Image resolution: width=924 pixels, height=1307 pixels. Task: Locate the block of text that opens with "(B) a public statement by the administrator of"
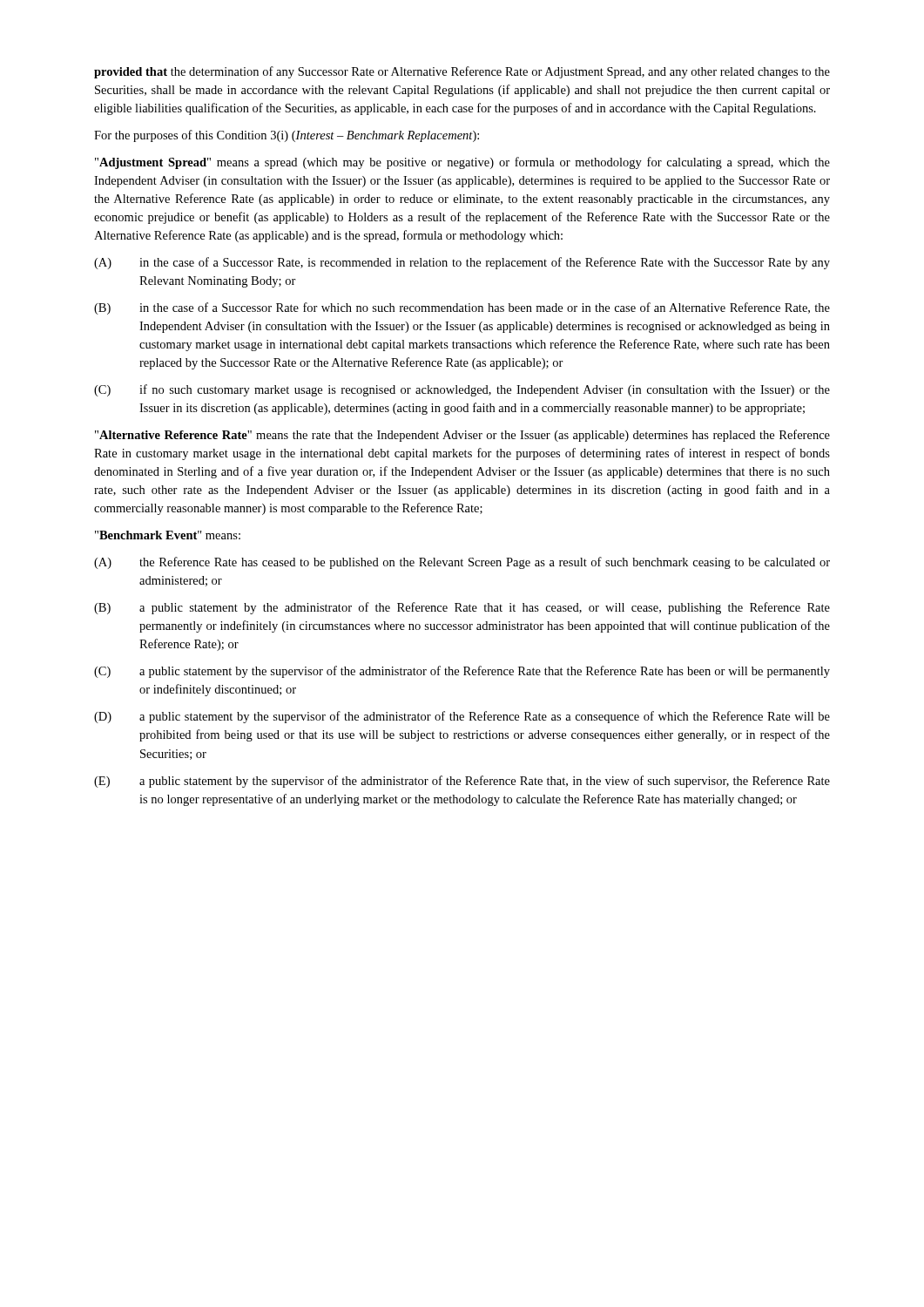click(462, 626)
